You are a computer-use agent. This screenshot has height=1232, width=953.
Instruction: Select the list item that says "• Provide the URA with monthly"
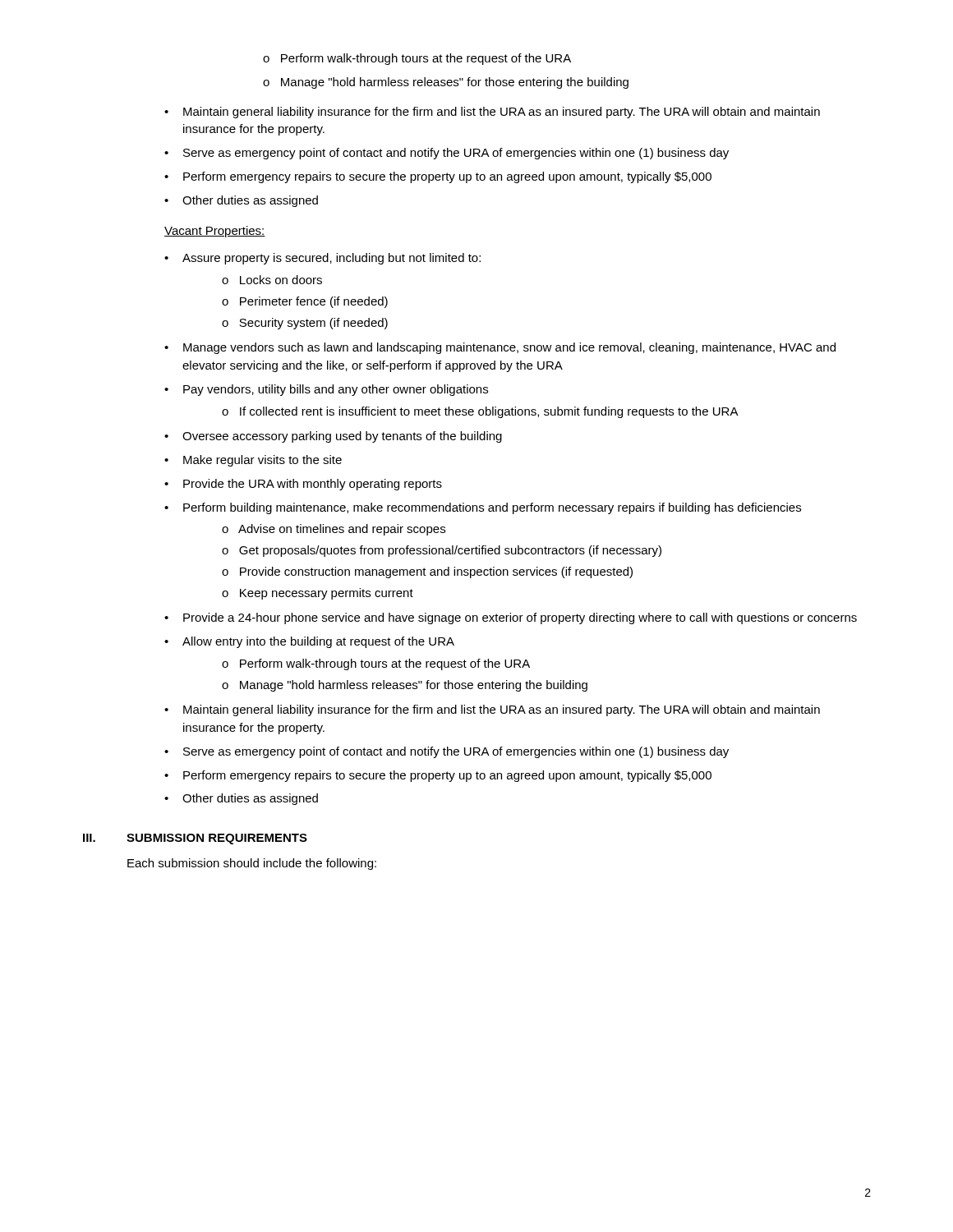point(303,483)
